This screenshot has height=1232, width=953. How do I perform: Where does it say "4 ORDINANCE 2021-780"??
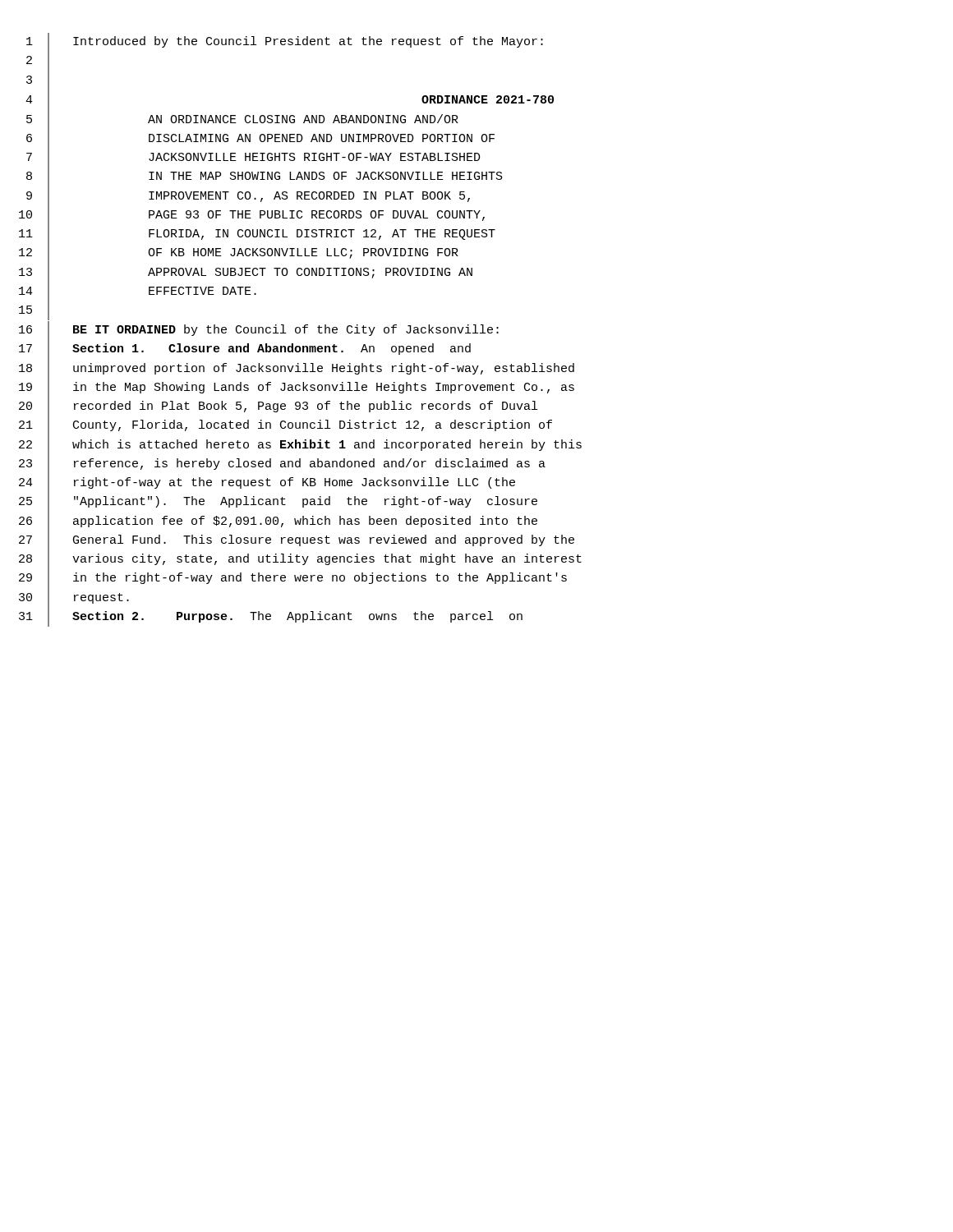(476, 101)
